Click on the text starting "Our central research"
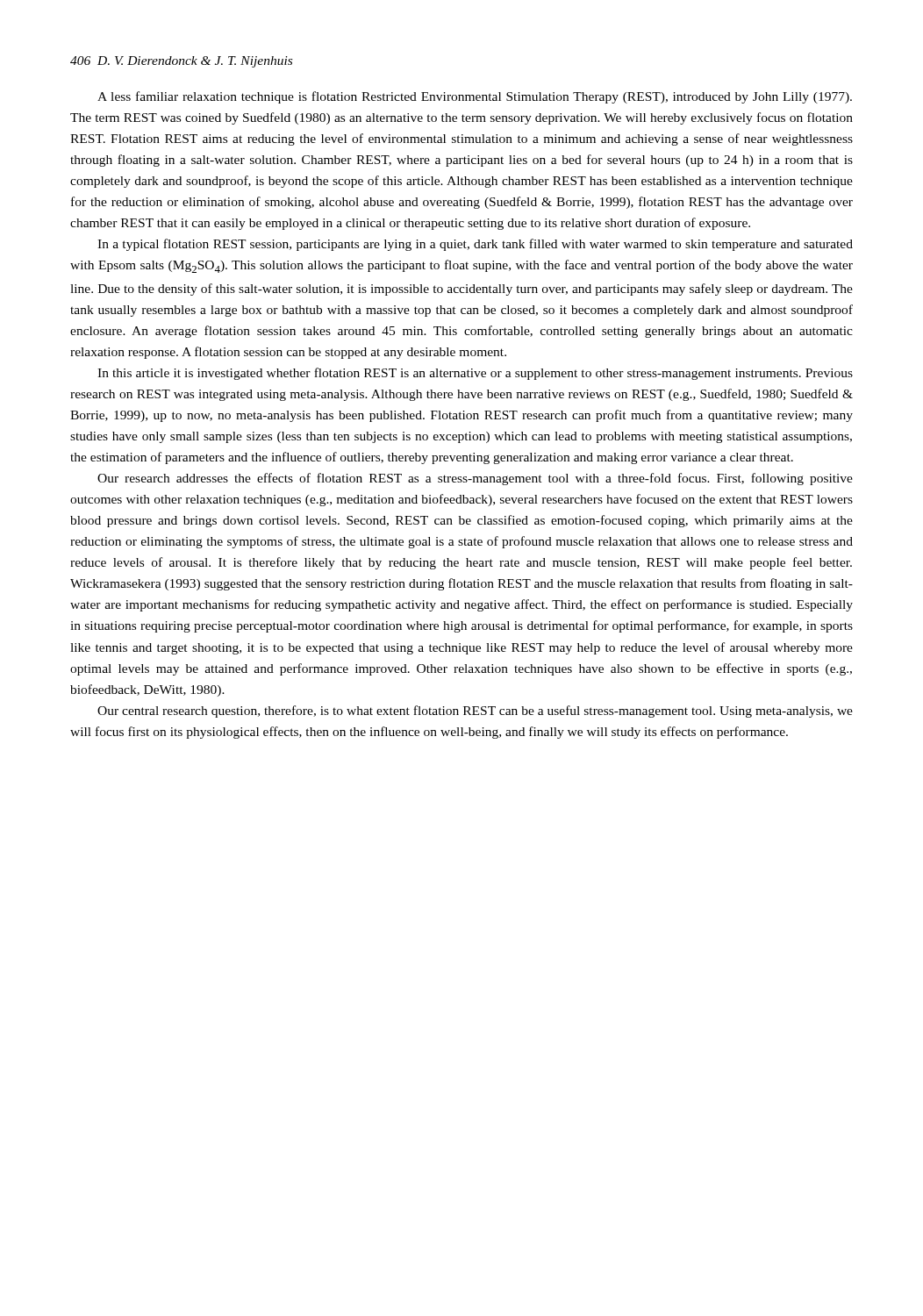The height and width of the screenshot is (1316, 923). (x=462, y=721)
